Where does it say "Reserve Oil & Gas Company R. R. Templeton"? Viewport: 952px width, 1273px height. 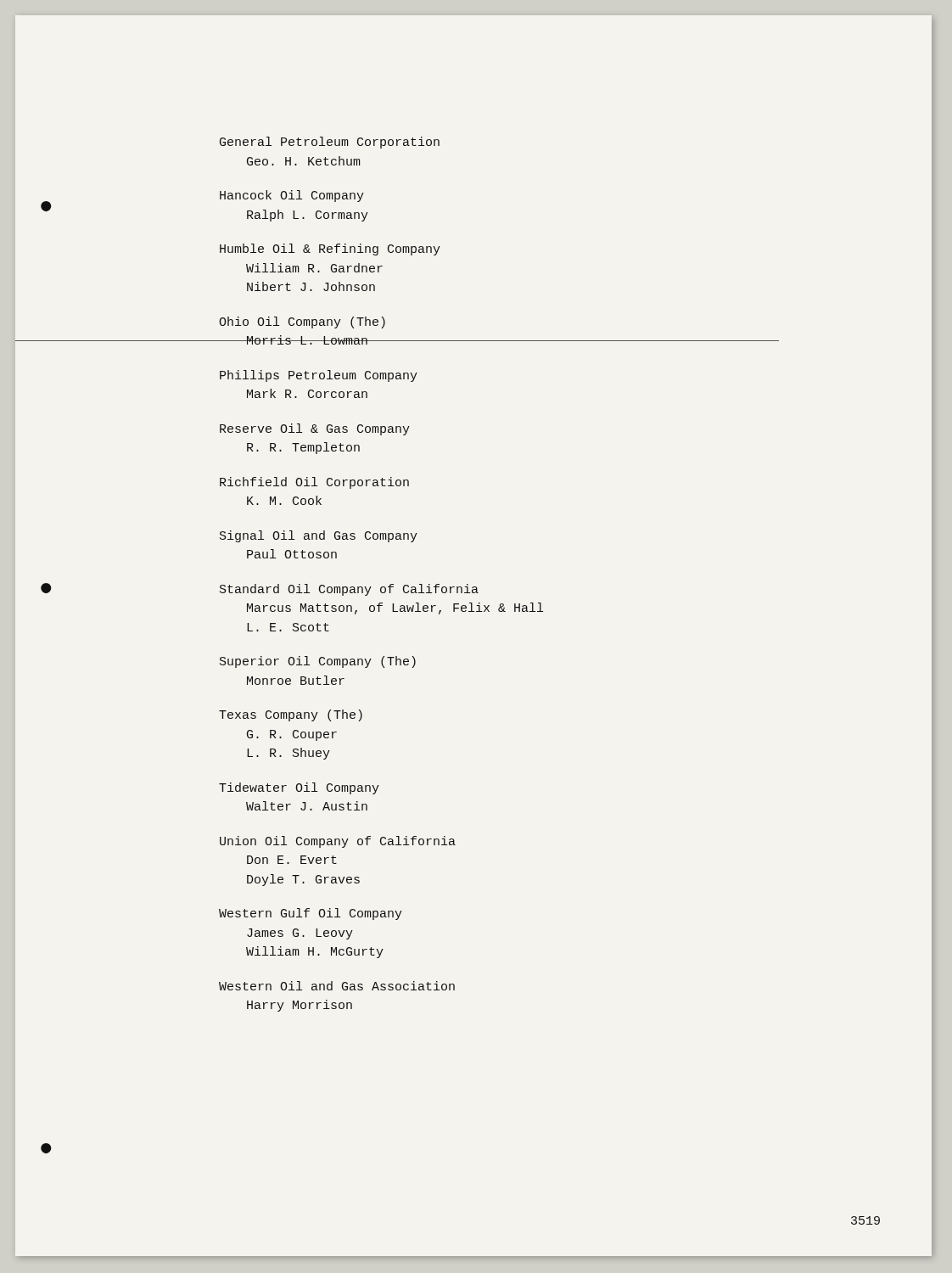(315, 429)
